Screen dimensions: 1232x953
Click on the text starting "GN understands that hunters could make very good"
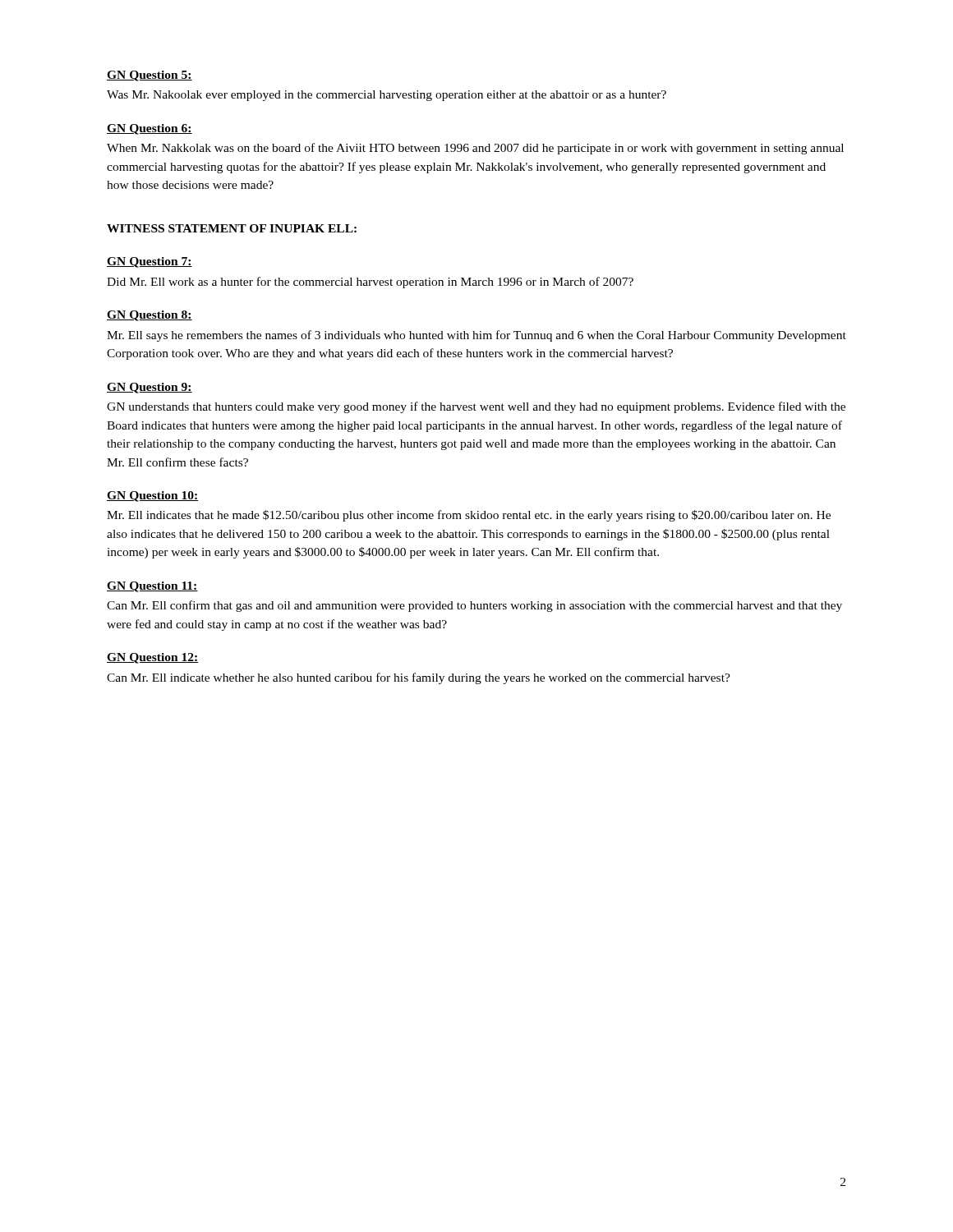click(x=476, y=434)
